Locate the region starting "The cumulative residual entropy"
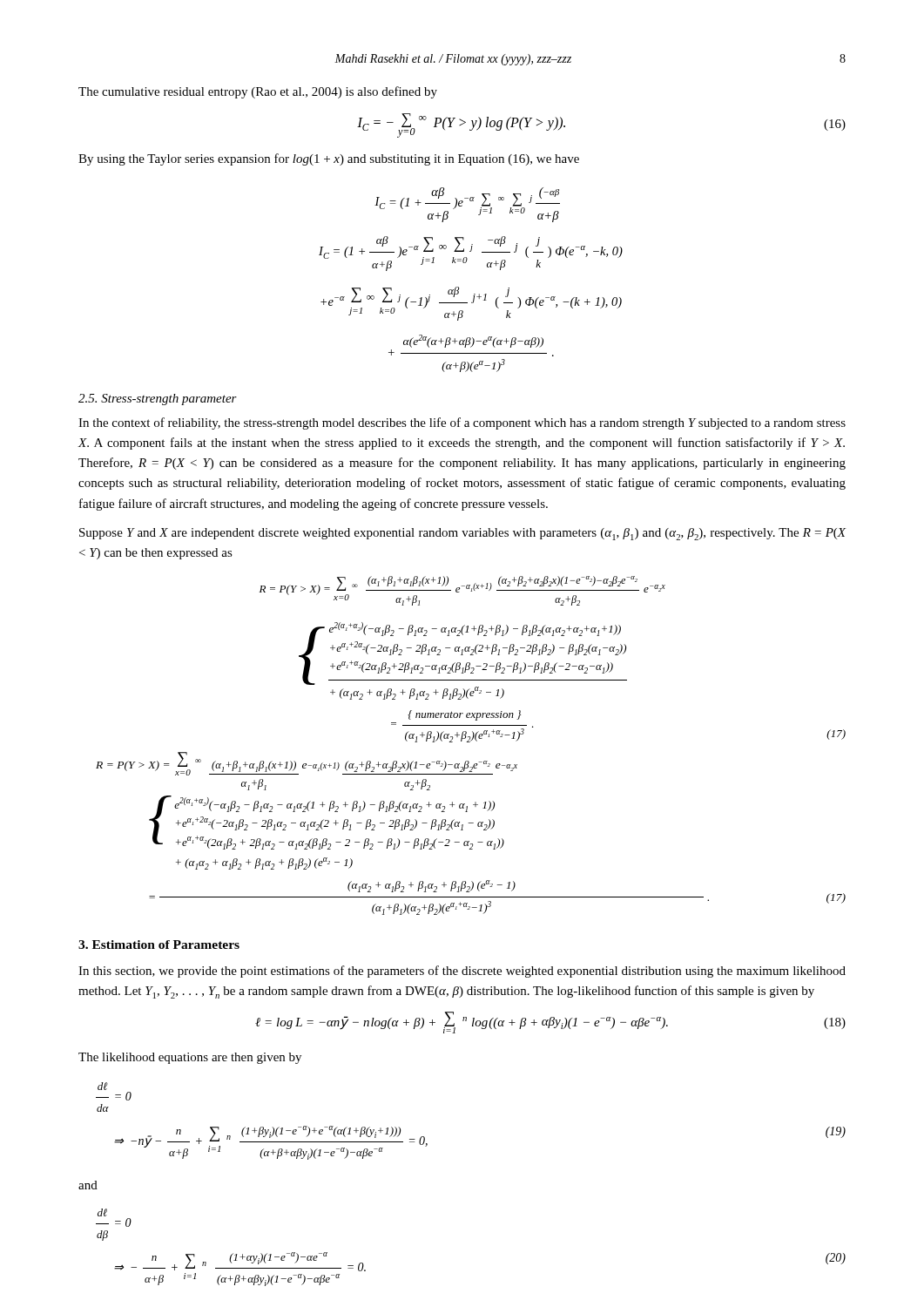 click(258, 91)
